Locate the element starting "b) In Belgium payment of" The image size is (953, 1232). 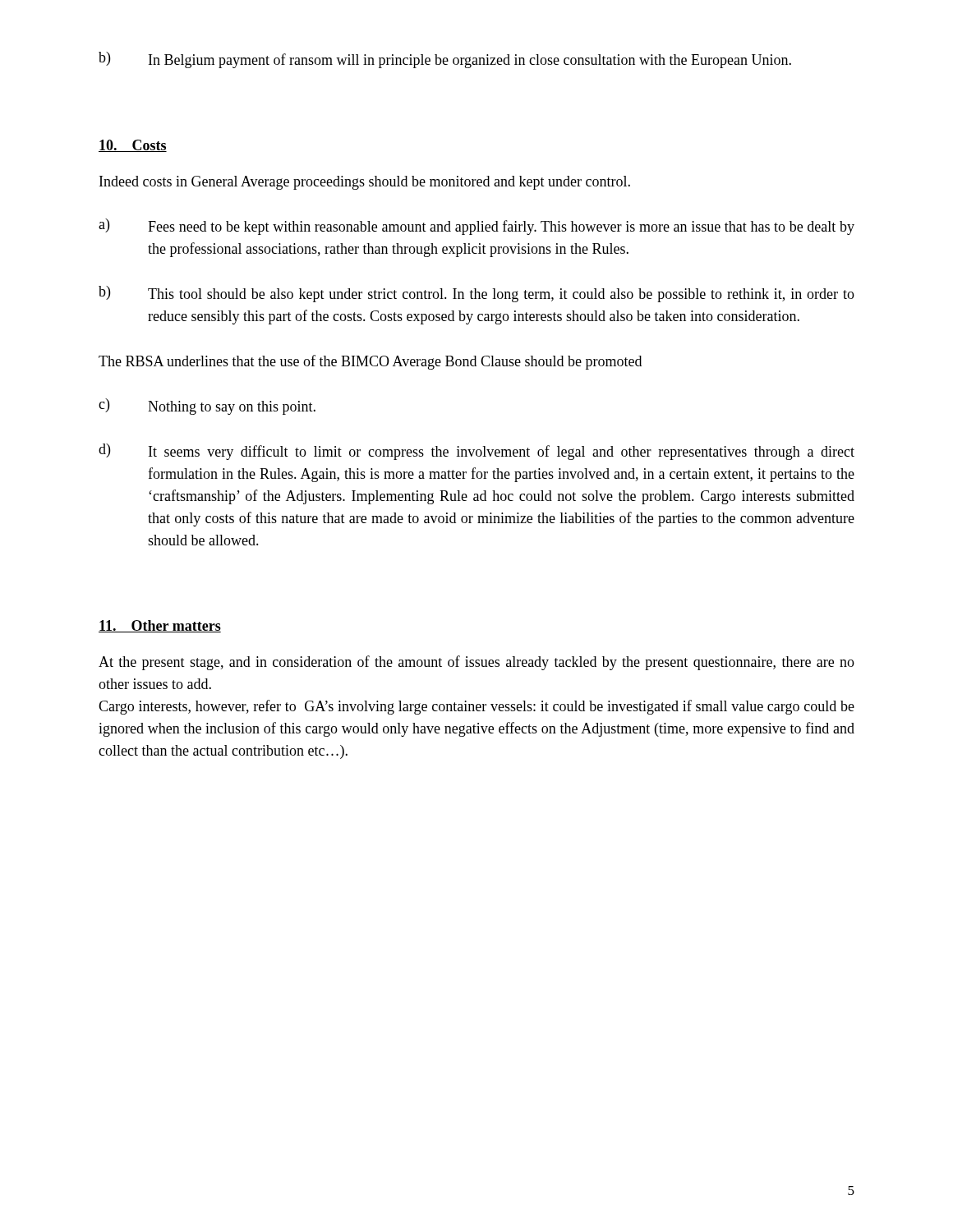pyautogui.click(x=476, y=60)
